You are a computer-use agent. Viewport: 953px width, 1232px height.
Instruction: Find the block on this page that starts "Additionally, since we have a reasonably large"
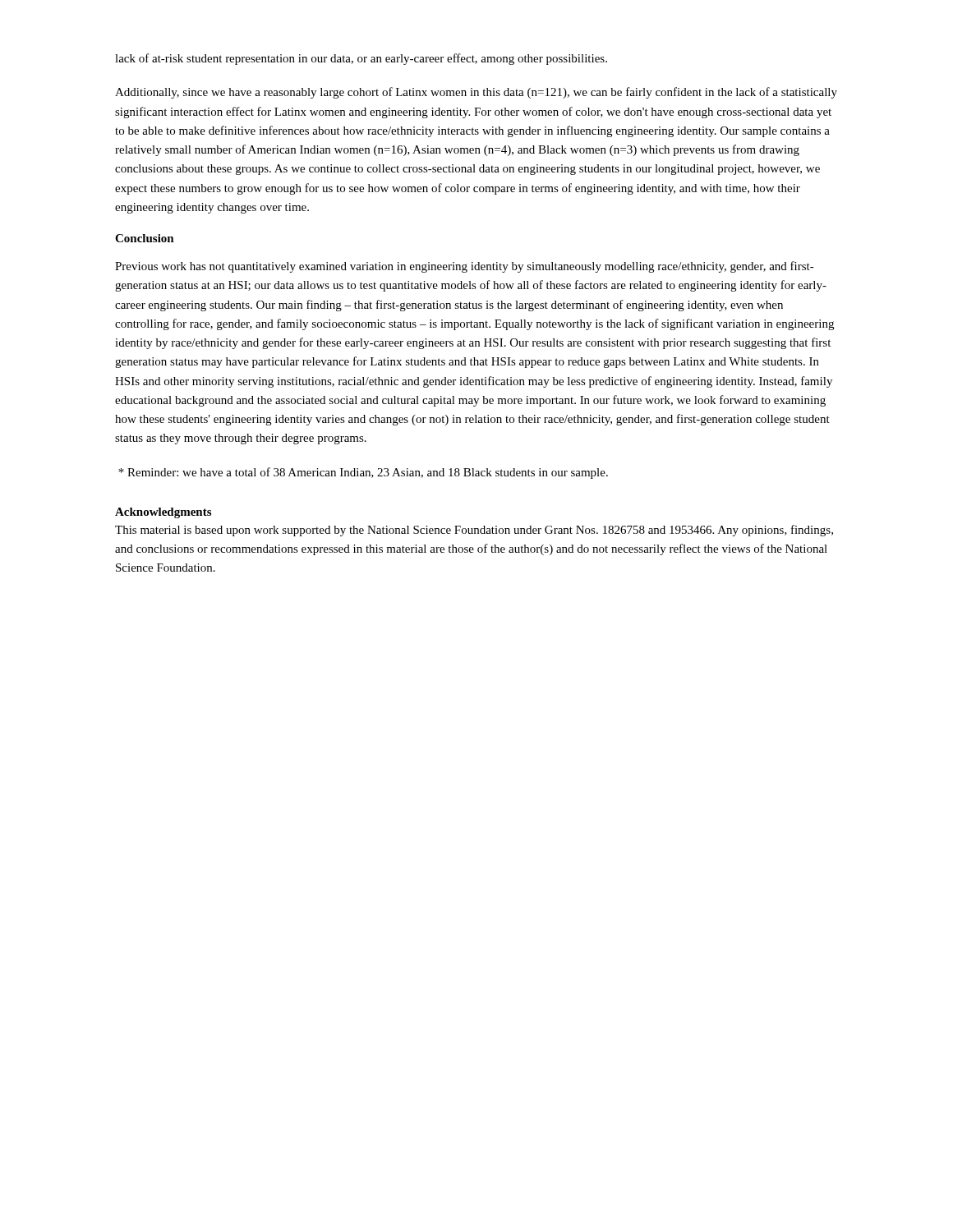[476, 150]
